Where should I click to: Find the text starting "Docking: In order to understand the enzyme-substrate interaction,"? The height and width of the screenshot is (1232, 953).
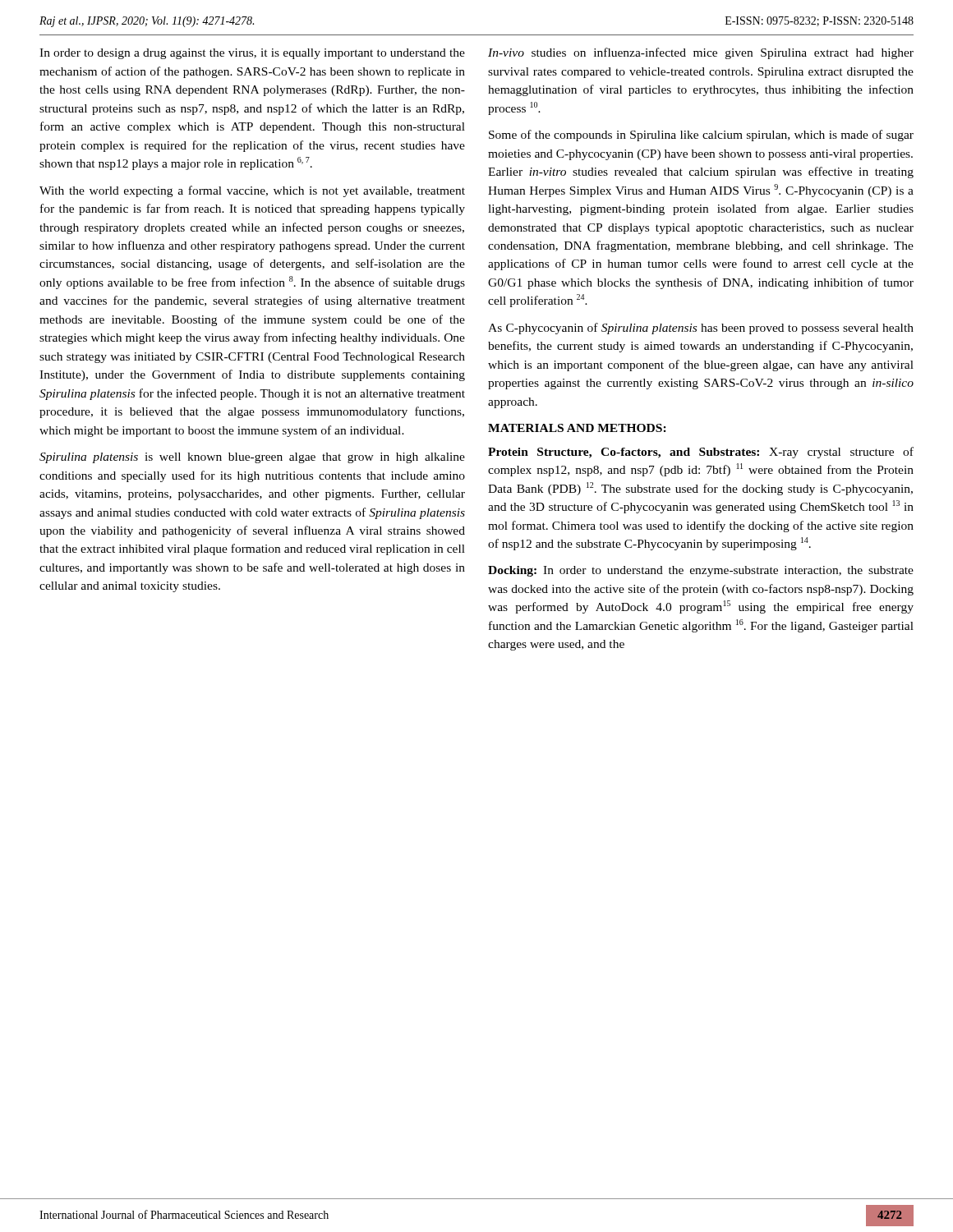click(x=701, y=608)
